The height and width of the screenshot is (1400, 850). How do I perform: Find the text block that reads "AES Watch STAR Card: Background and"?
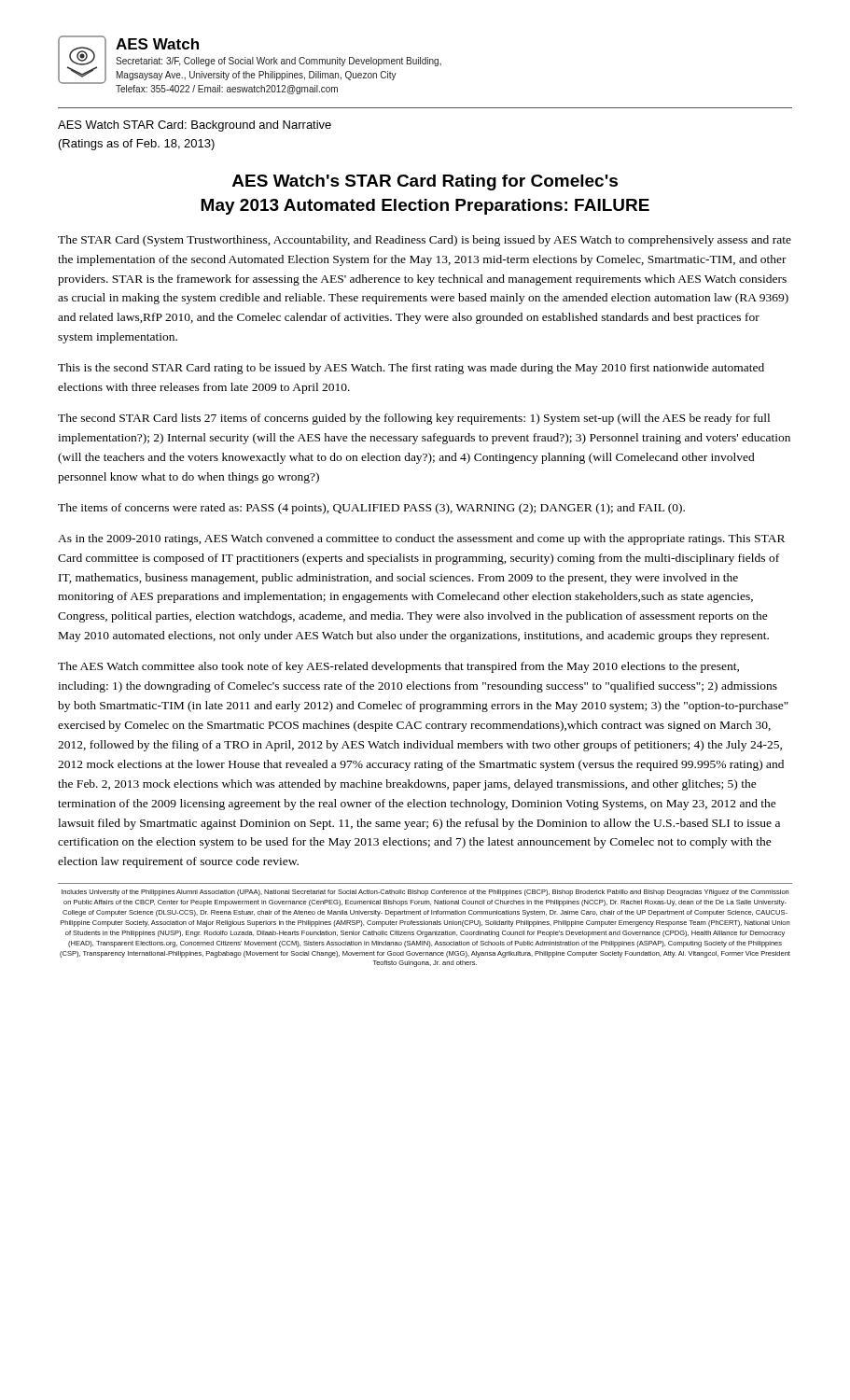point(195,134)
